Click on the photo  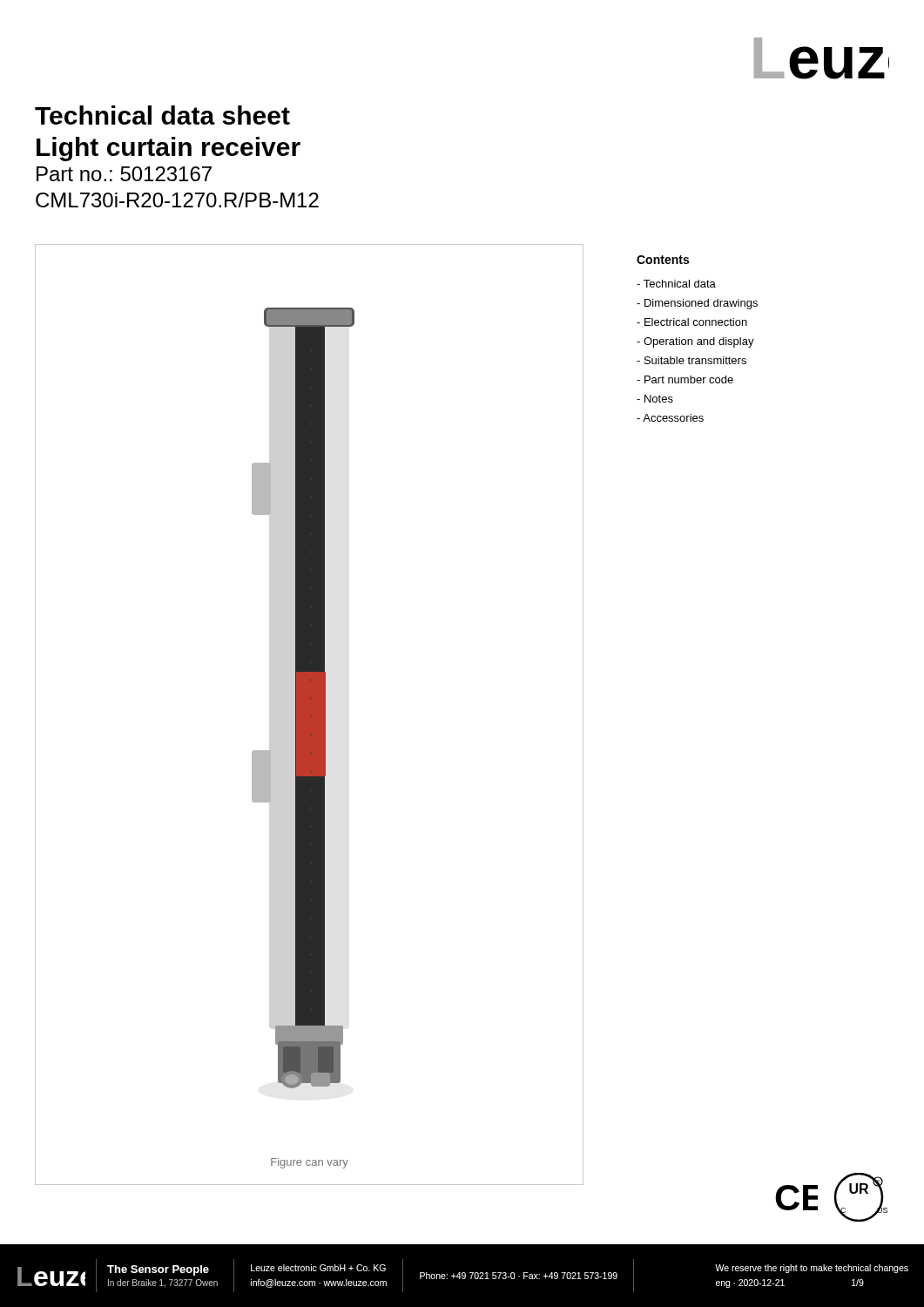pyautogui.click(x=309, y=715)
